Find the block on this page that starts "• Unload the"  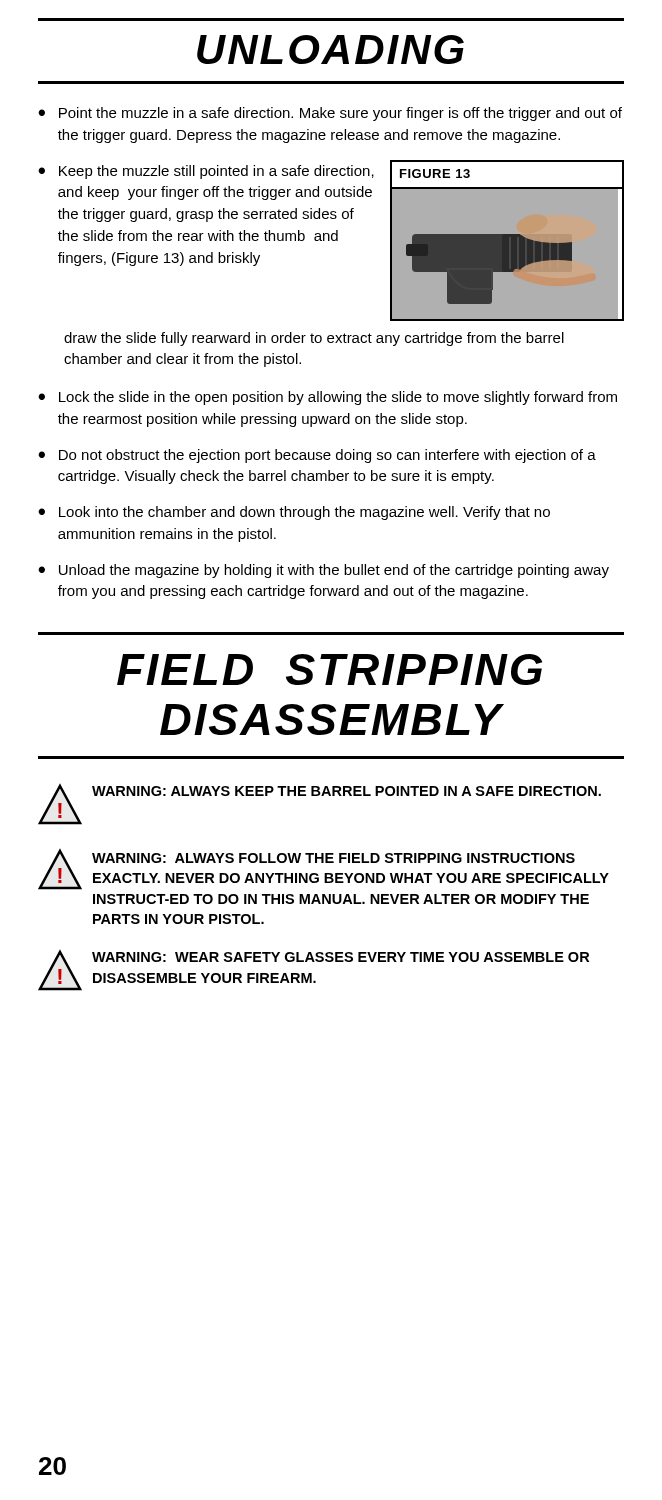331,580
